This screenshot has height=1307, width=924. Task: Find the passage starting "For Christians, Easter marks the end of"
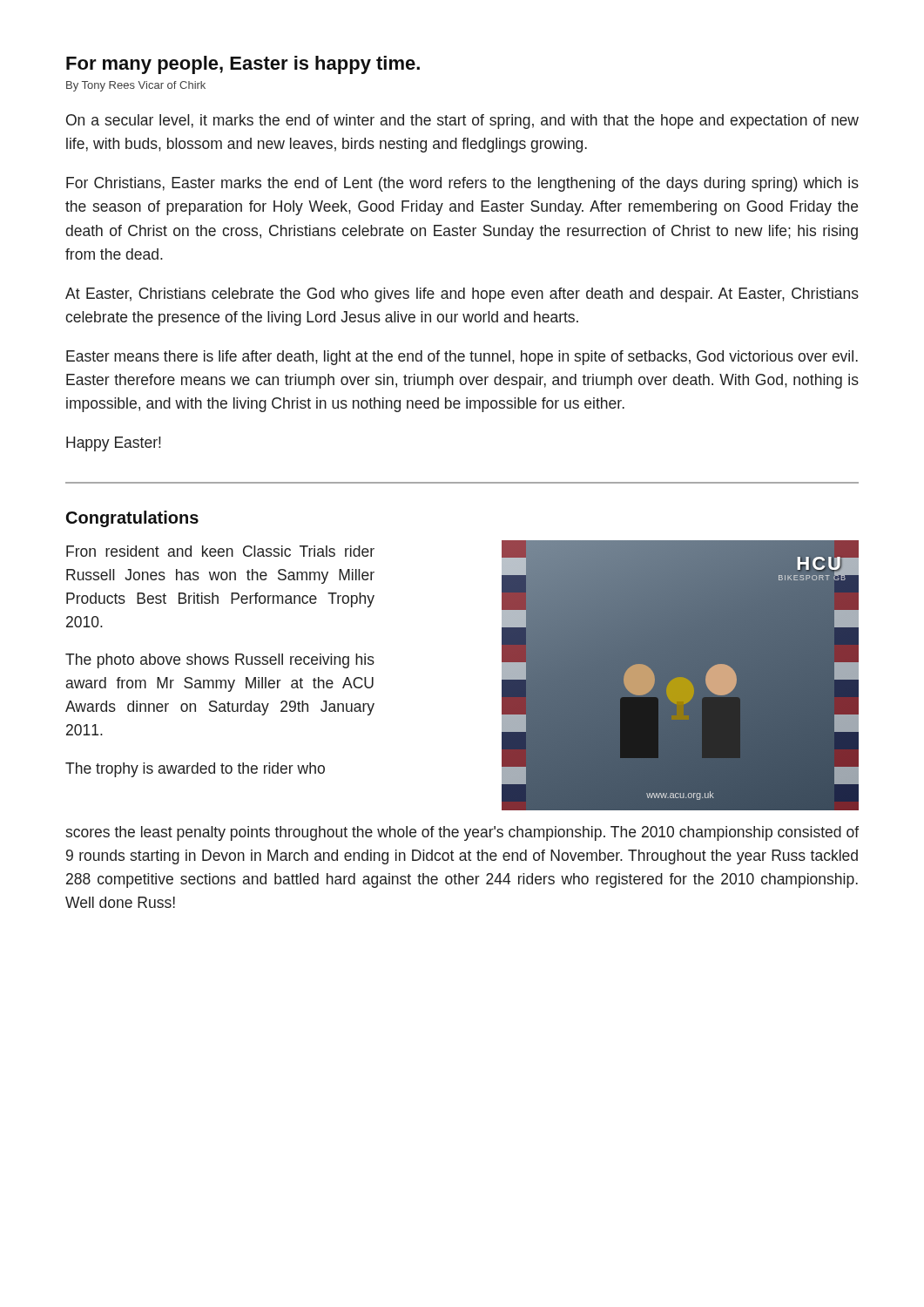point(462,219)
